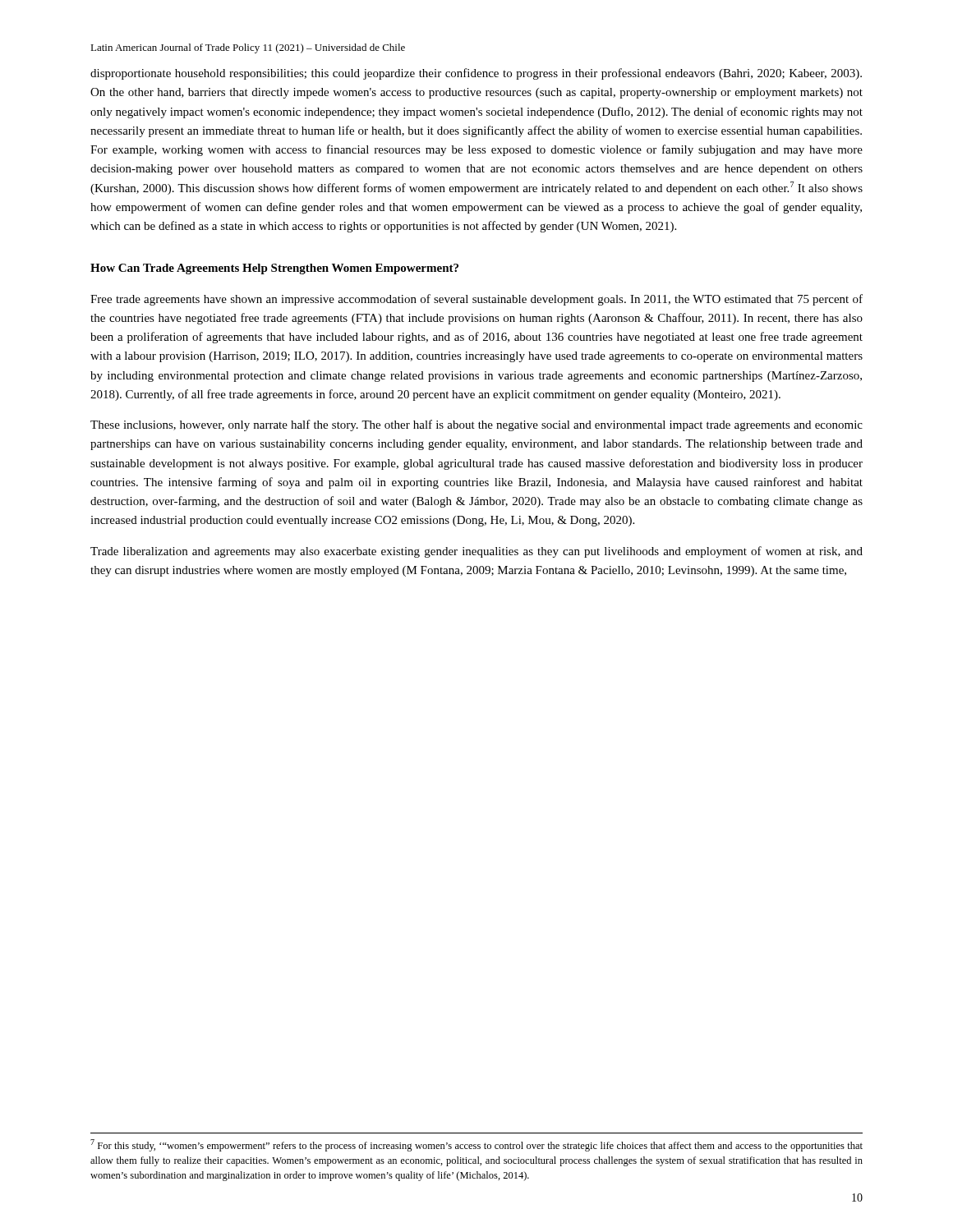Image resolution: width=953 pixels, height=1232 pixels.
Task: Select the region starting "How Can Trade Agreements Help"
Action: point(275,268)
